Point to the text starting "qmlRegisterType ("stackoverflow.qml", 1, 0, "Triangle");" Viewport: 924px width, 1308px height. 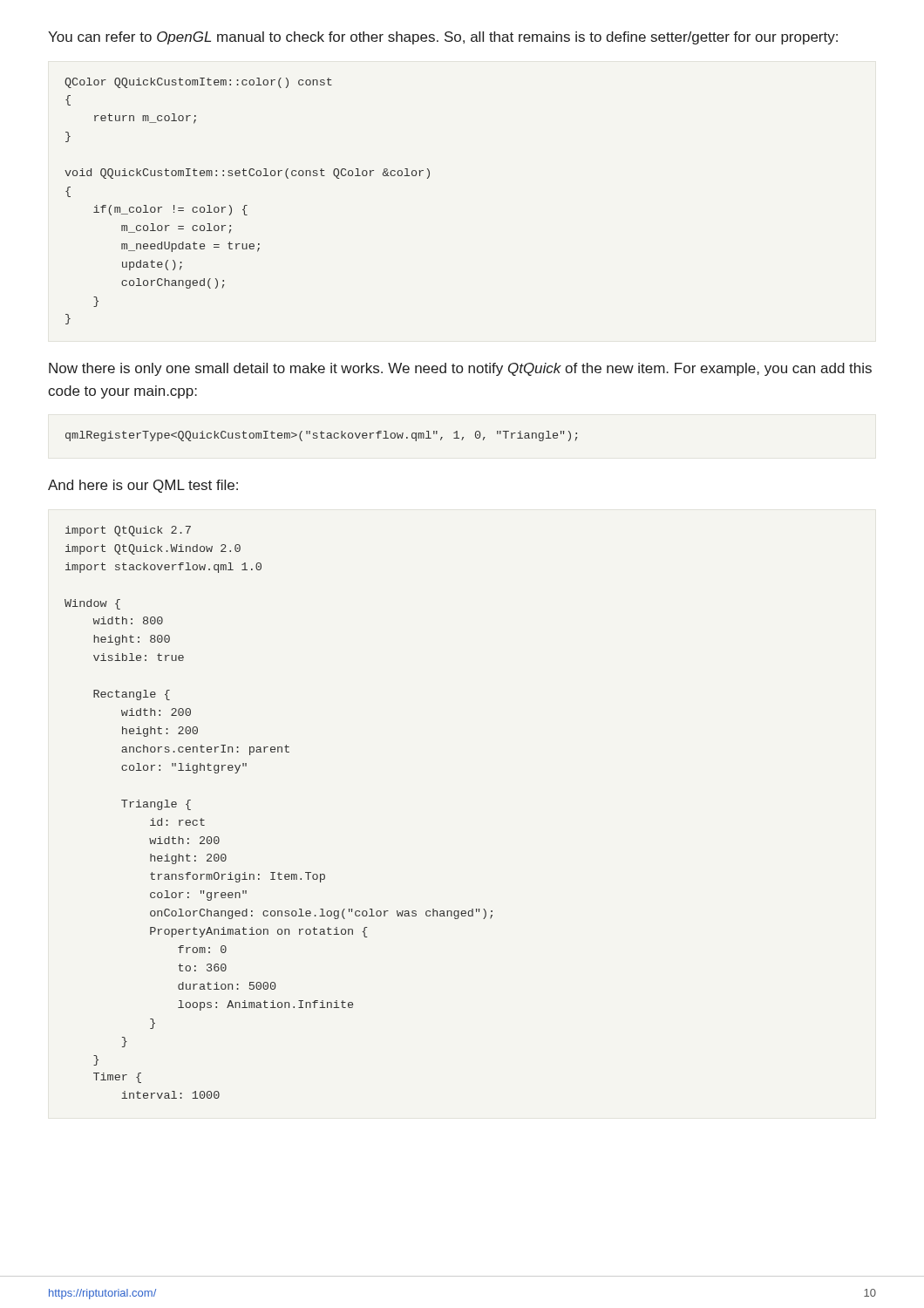coord(322,436)
